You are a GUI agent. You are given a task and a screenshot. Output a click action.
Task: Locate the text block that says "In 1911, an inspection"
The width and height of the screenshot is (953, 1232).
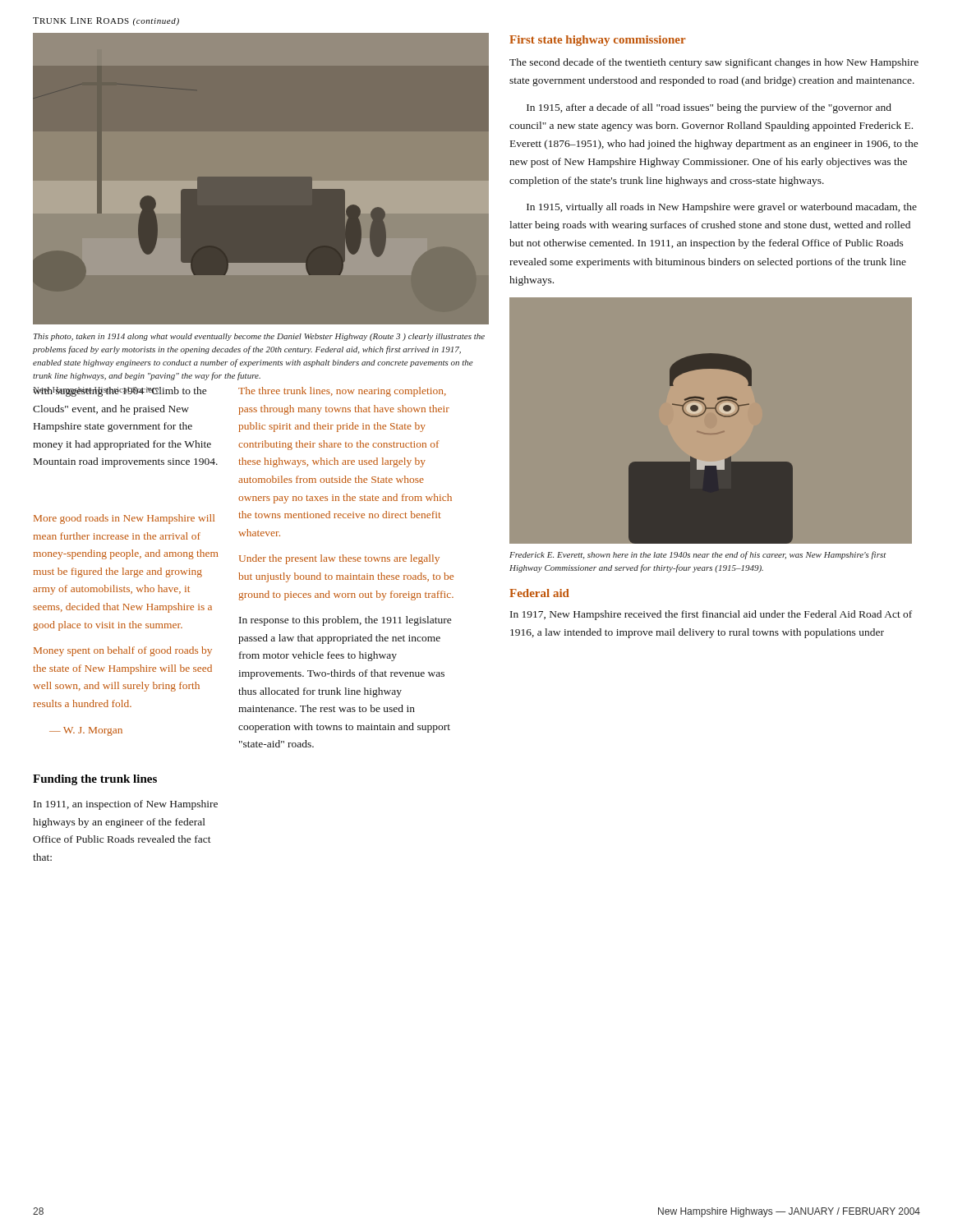point(127,830)
